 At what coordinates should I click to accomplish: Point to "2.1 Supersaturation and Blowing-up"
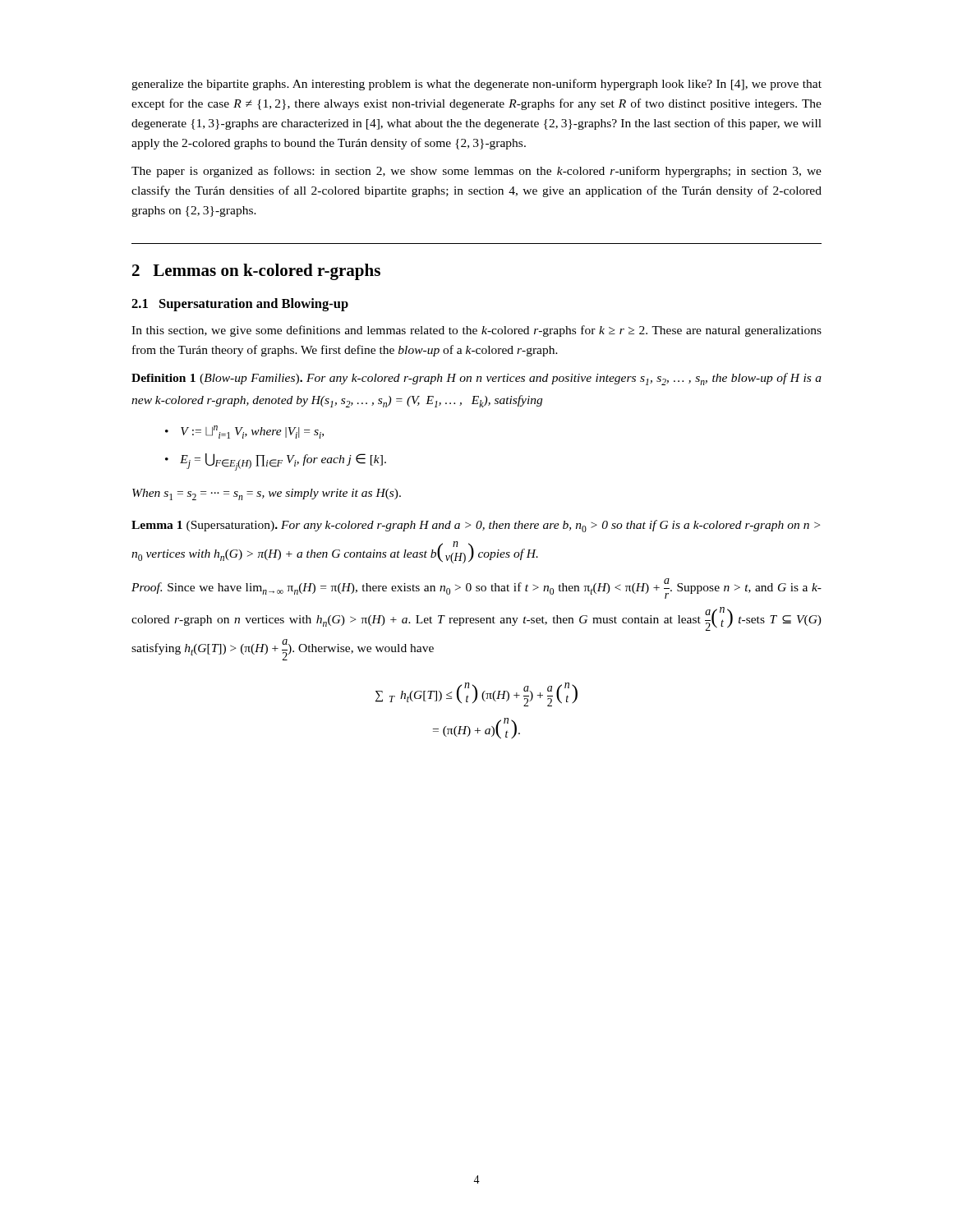(x=240, y=304)
